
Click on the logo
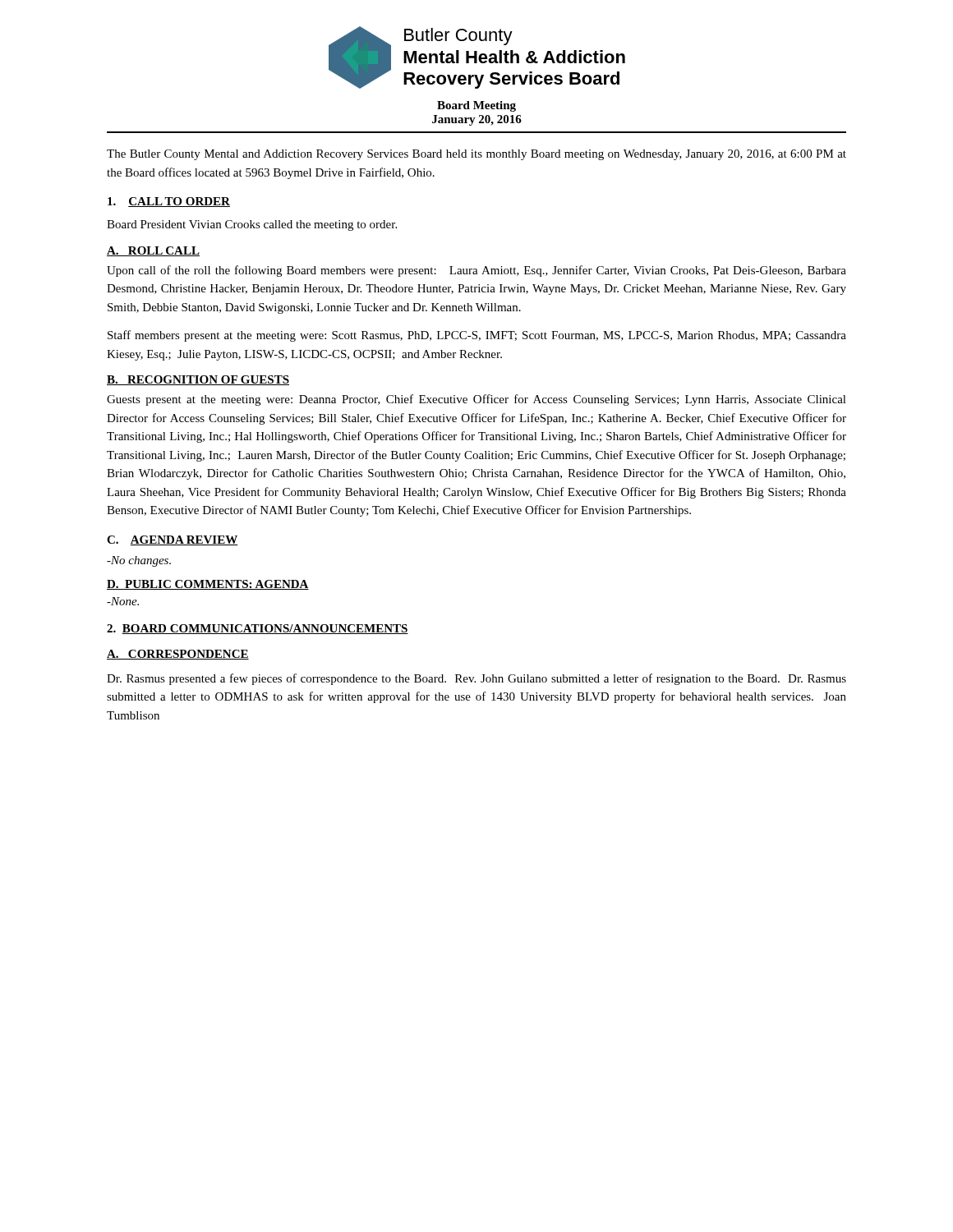(x=476, y=57)
